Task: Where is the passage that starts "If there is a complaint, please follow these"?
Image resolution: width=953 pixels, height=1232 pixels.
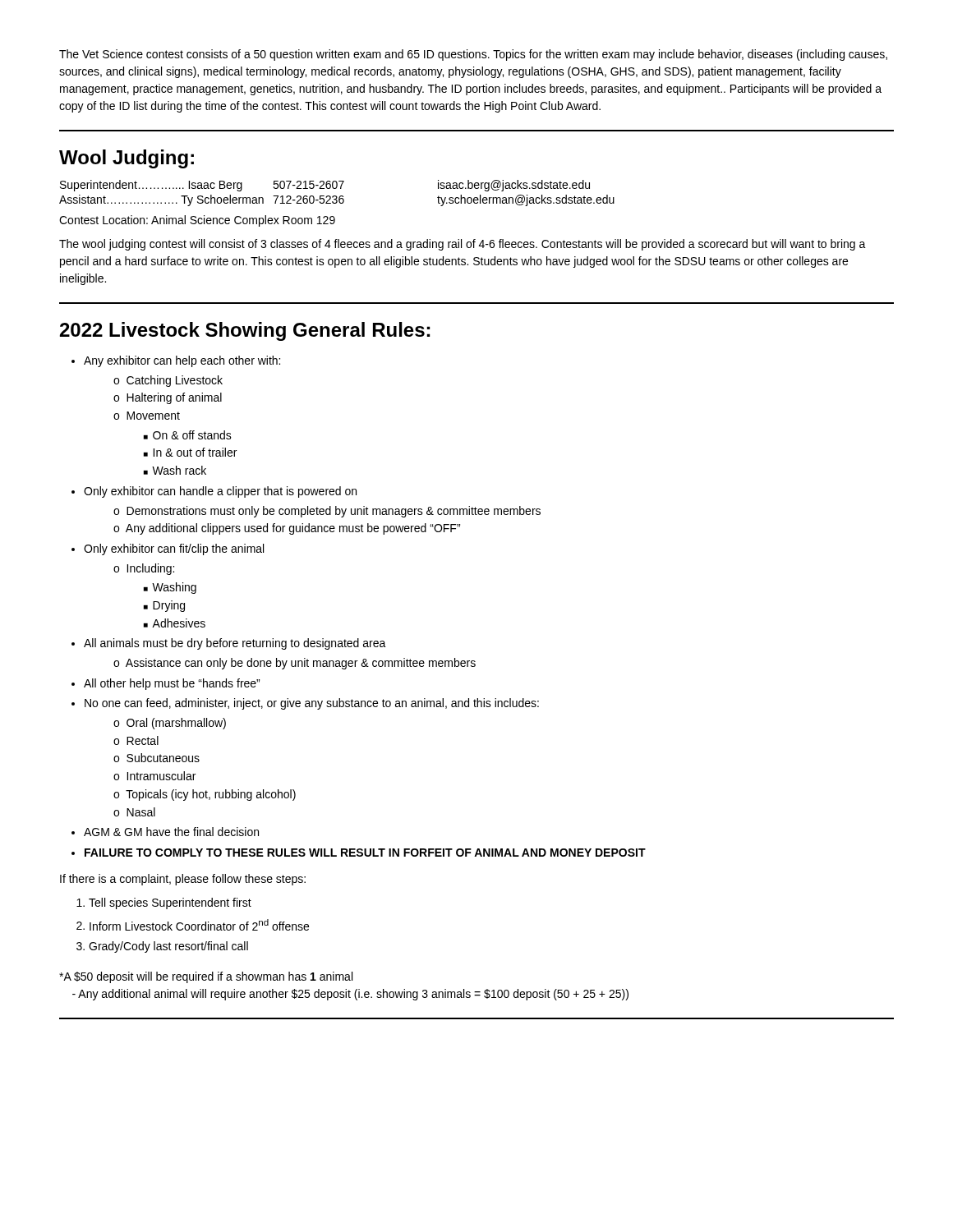Action: pyautogui.click(x=183, y=878)
